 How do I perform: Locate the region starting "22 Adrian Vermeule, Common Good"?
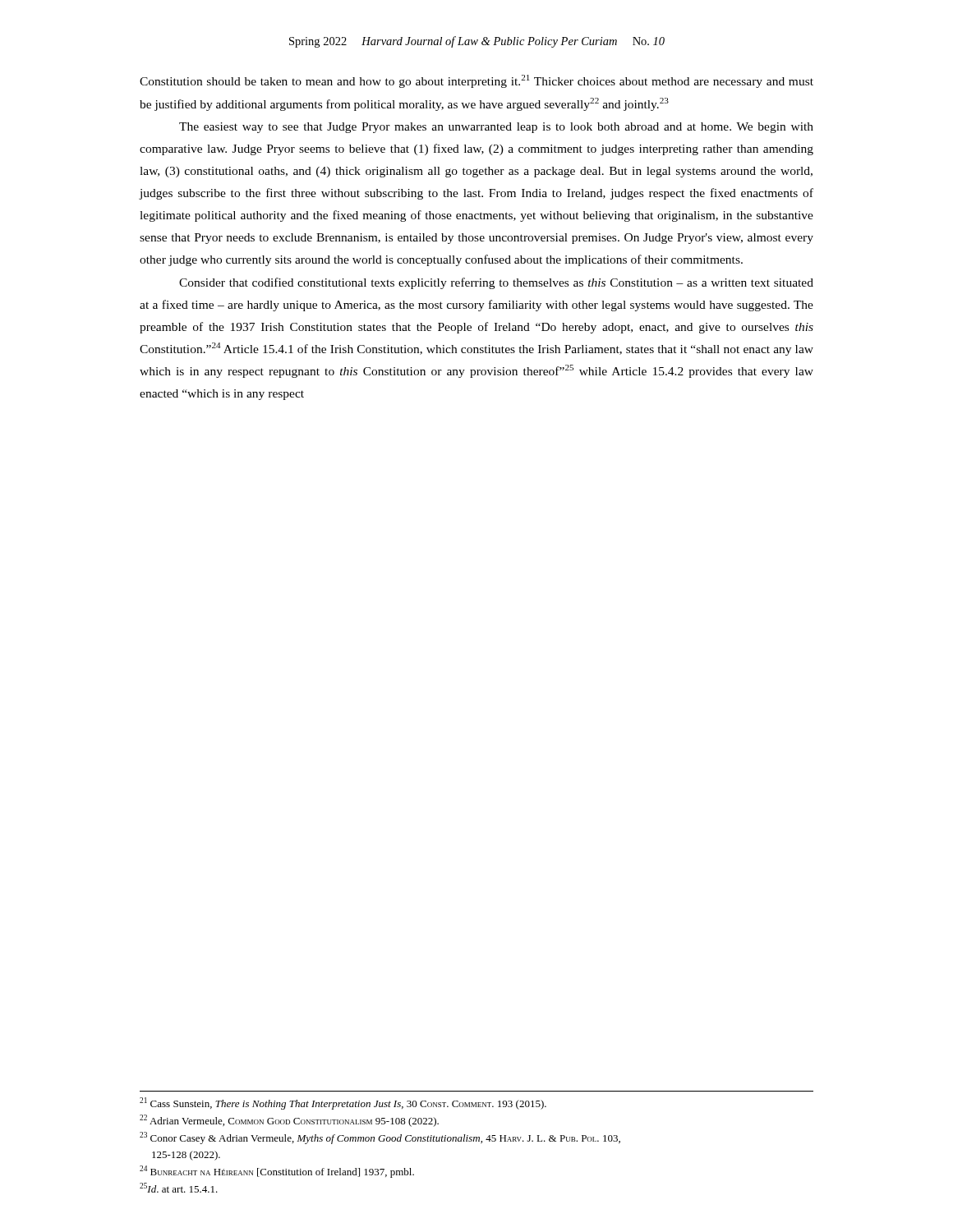click(x=290, y=1120)
